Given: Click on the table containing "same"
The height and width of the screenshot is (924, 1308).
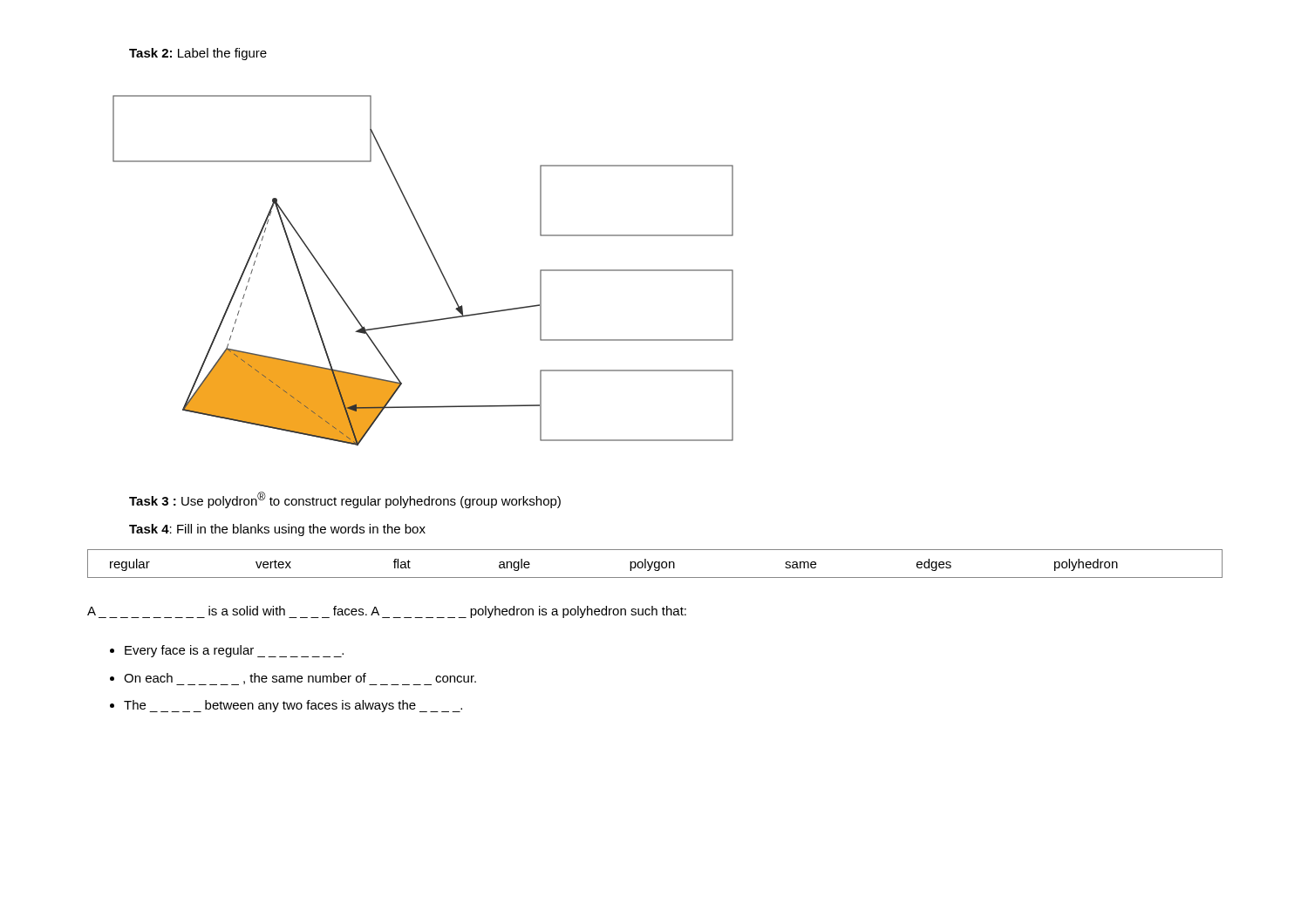Looking at the screenshot, I should pyautogui.click(x=655, y=564).
